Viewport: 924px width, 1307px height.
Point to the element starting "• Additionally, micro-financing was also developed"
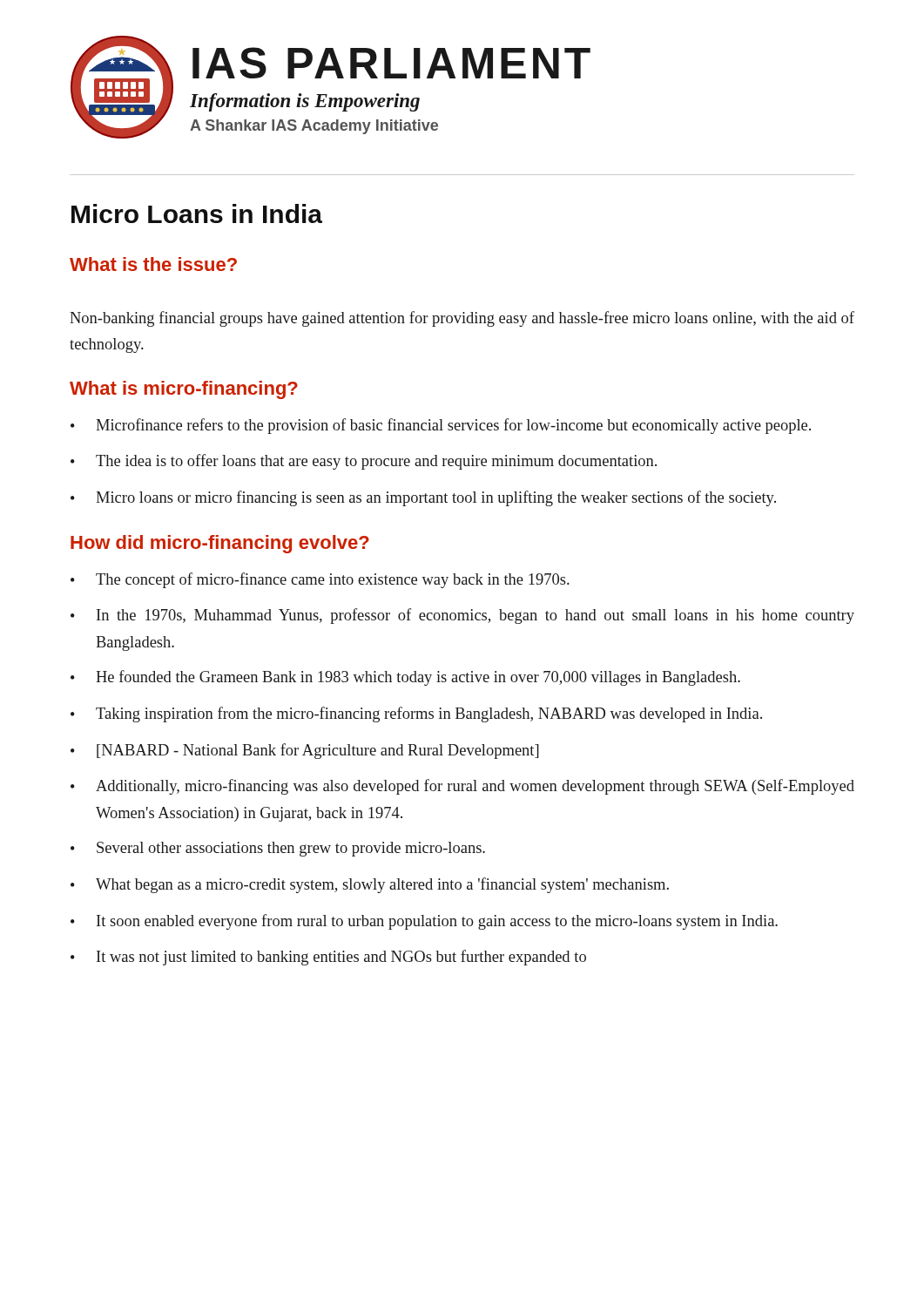(462, 800)
